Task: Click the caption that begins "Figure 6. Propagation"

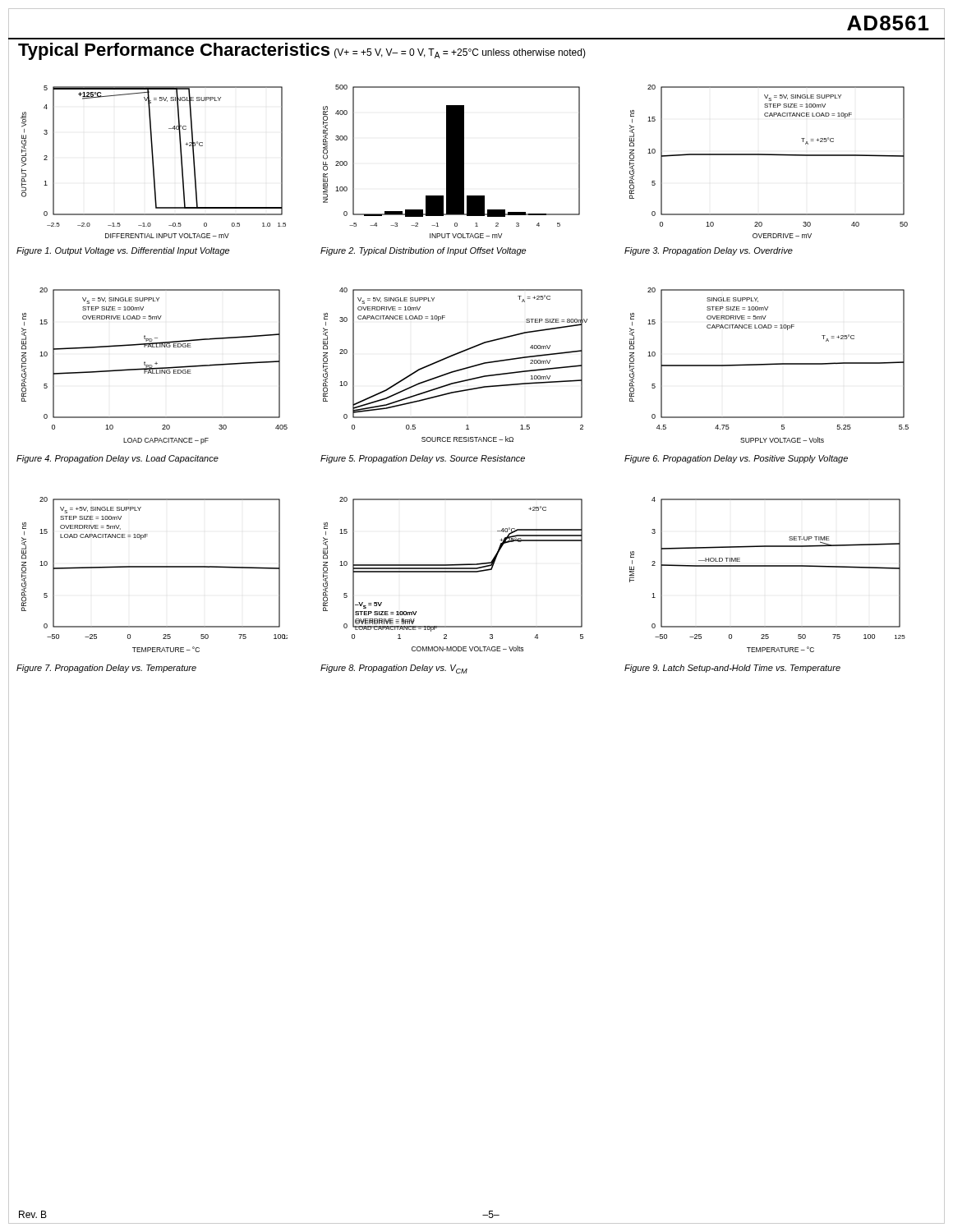Action: (x=736, y=458)
